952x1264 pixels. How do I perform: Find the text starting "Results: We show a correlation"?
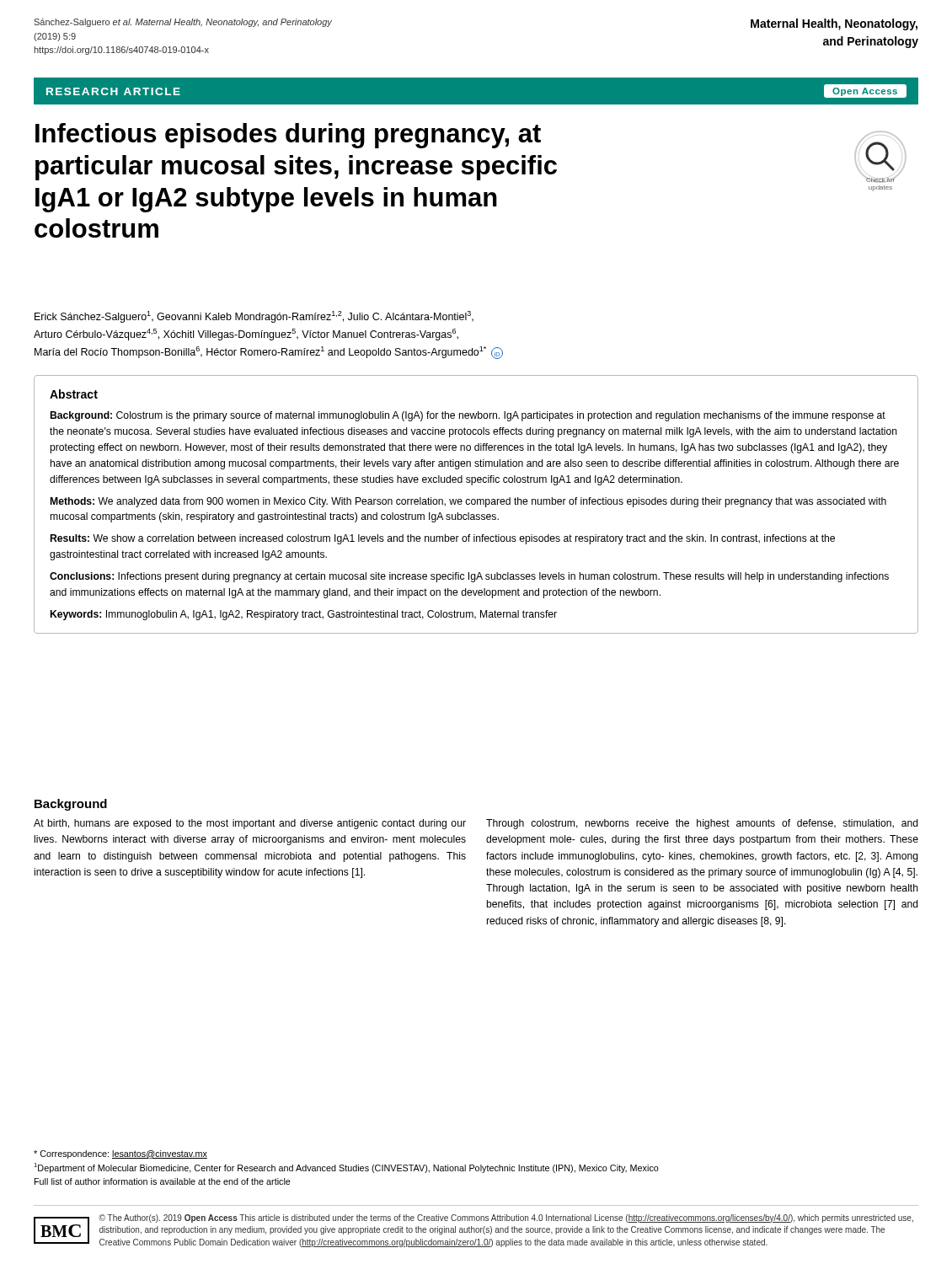click(443, 547)
